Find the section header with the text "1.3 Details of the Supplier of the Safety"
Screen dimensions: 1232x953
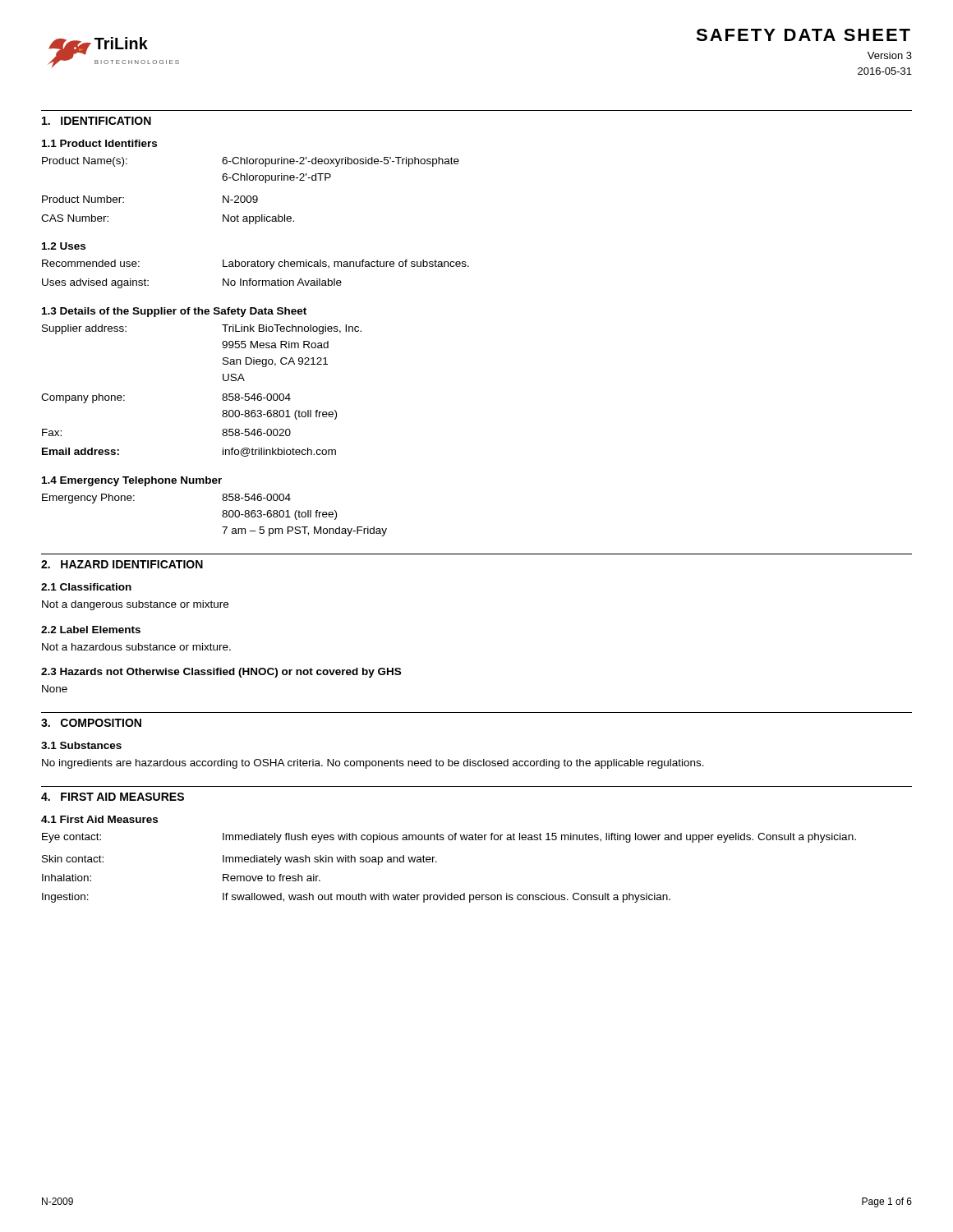174,312
